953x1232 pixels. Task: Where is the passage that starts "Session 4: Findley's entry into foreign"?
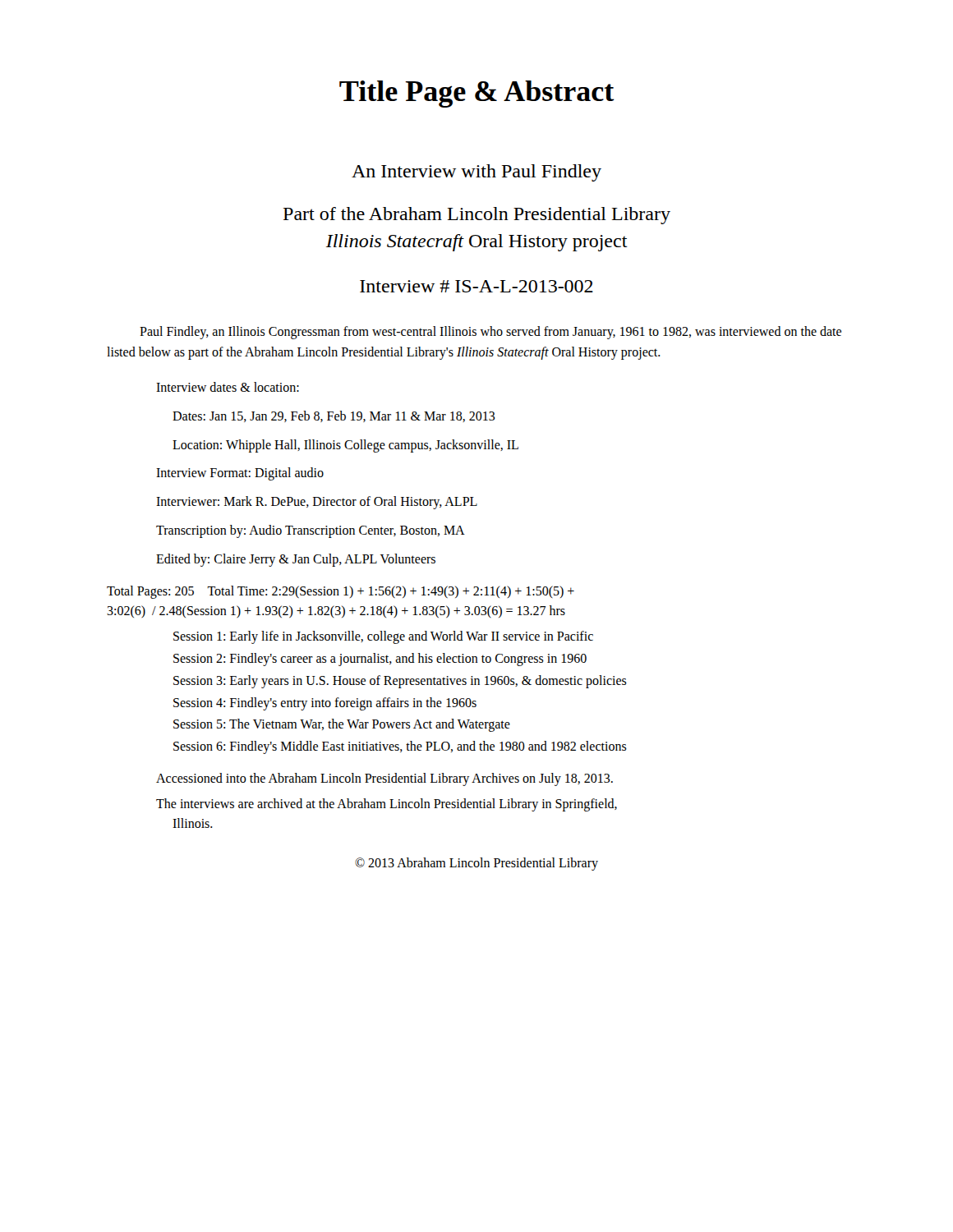(325, 702)
